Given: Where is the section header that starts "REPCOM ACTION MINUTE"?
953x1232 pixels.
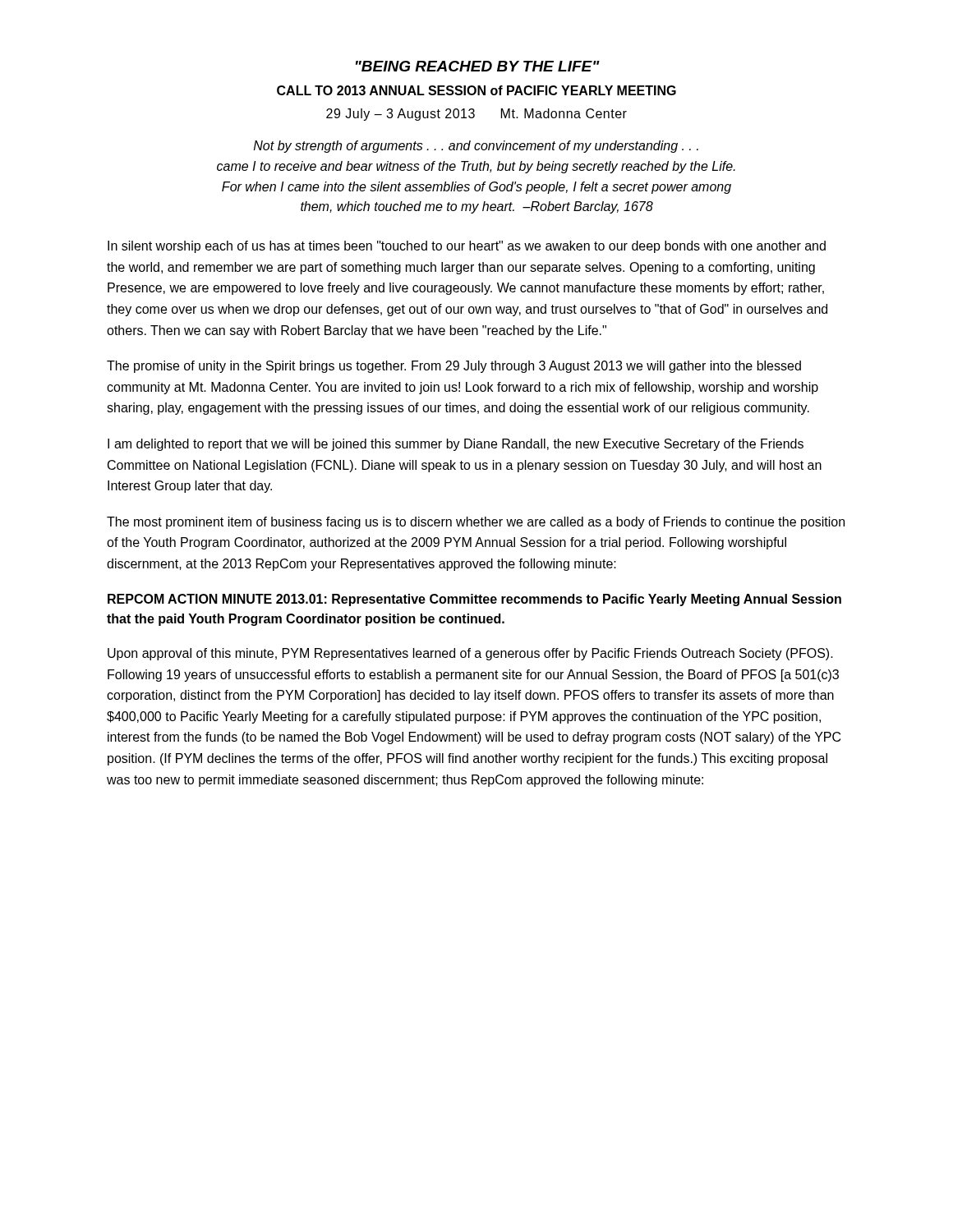Looking at the screenshot, I should tap(474, 609).
